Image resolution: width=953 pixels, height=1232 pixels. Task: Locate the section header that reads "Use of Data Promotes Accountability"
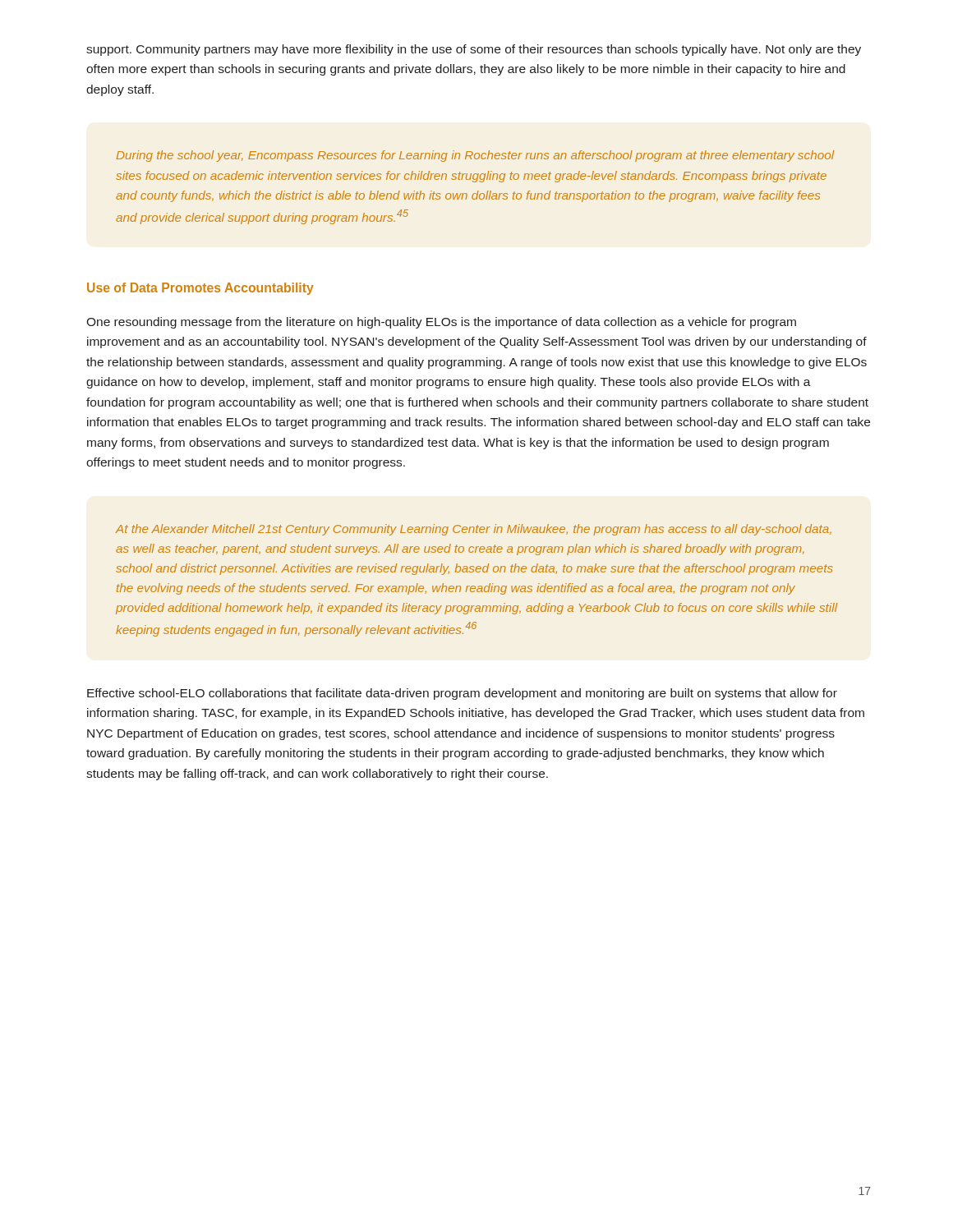(x=200, y=288)
